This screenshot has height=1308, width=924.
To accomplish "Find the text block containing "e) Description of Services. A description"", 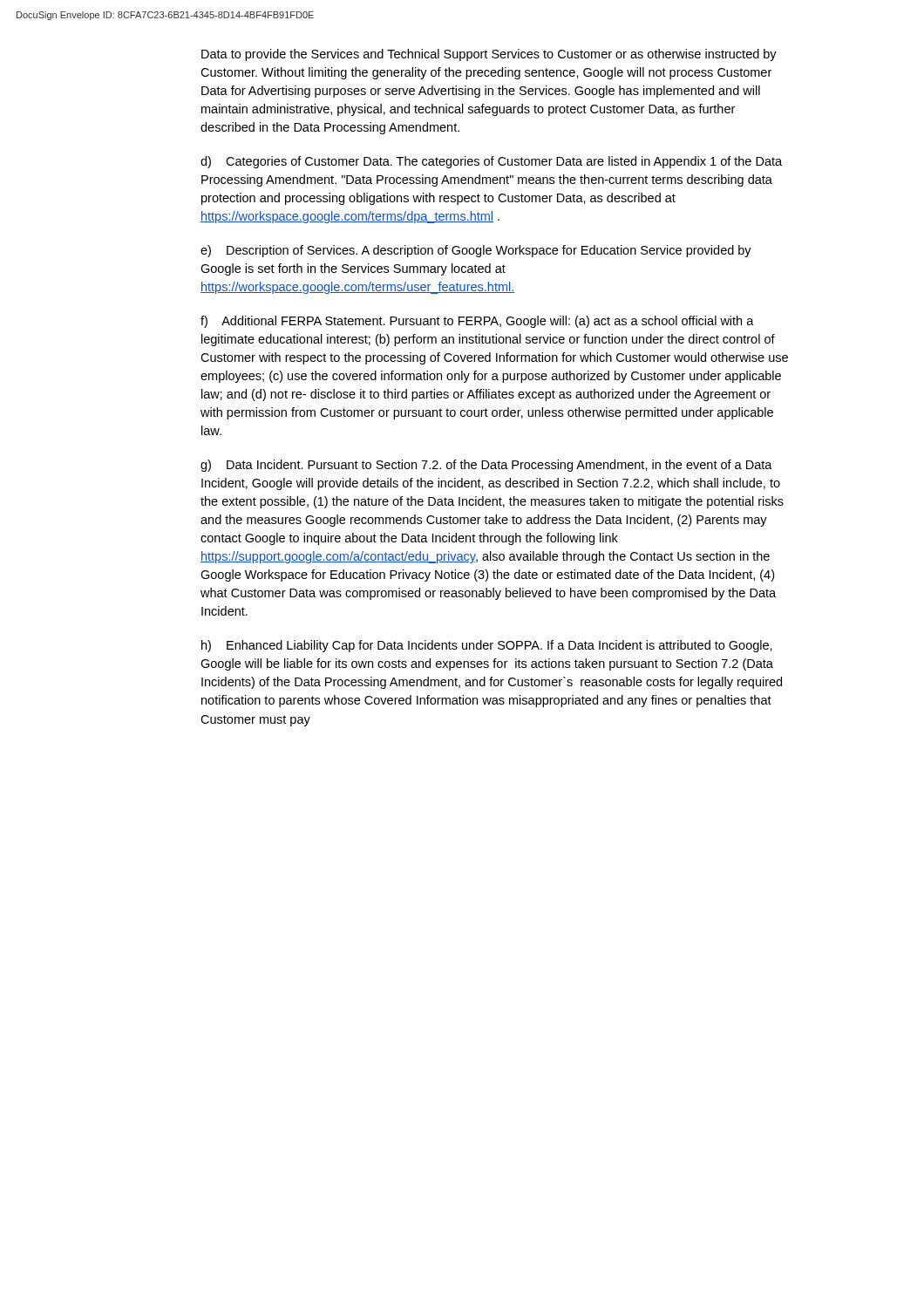I will pyautogui.click(x=476, y=269).
